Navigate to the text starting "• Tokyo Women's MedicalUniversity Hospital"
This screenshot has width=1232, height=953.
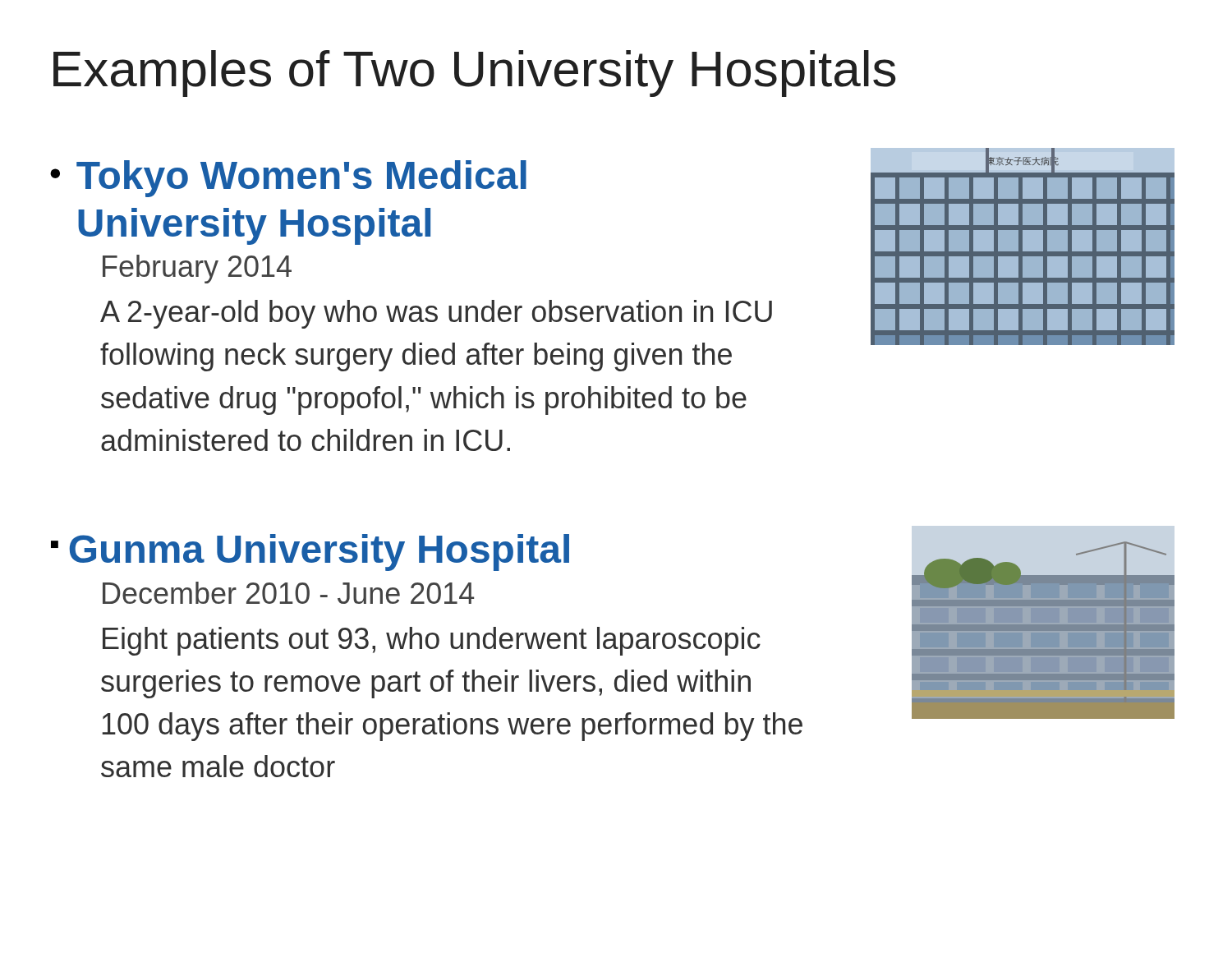point(616,307)
